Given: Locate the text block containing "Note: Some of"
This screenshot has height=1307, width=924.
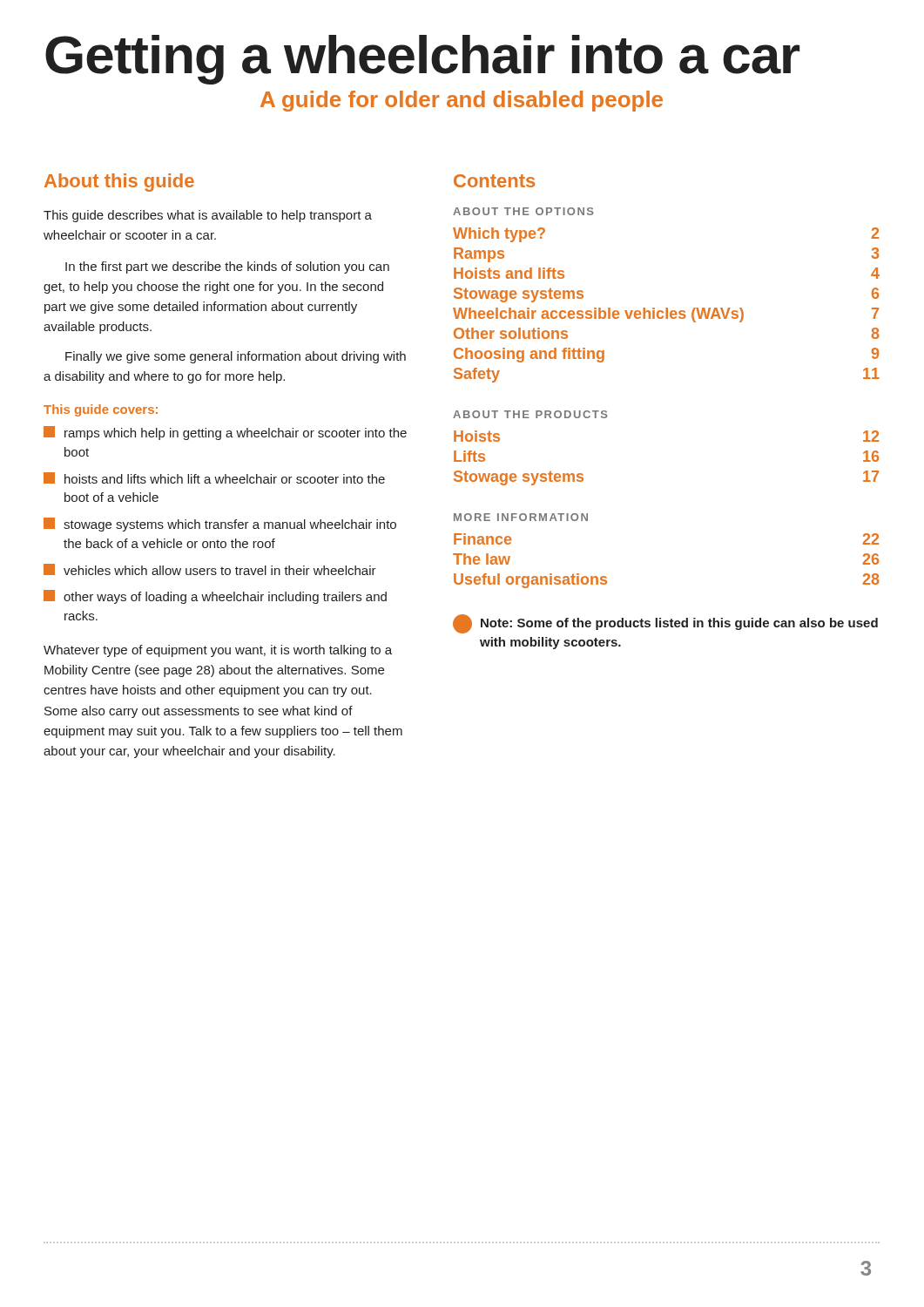Looking at the screenshot, I should tap(666, 632).
